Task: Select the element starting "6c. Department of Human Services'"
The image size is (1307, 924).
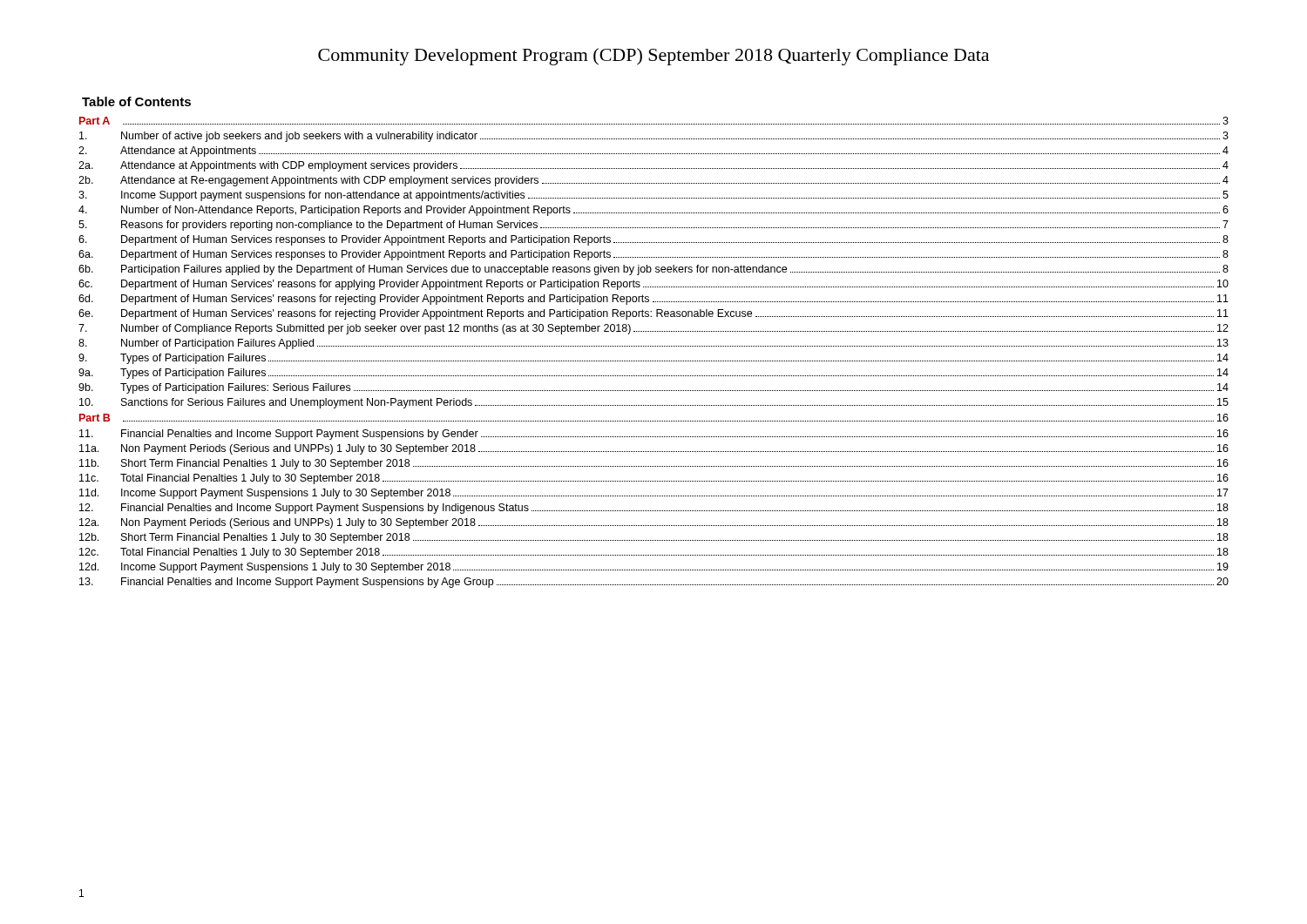Action: [x=654, y=283]
